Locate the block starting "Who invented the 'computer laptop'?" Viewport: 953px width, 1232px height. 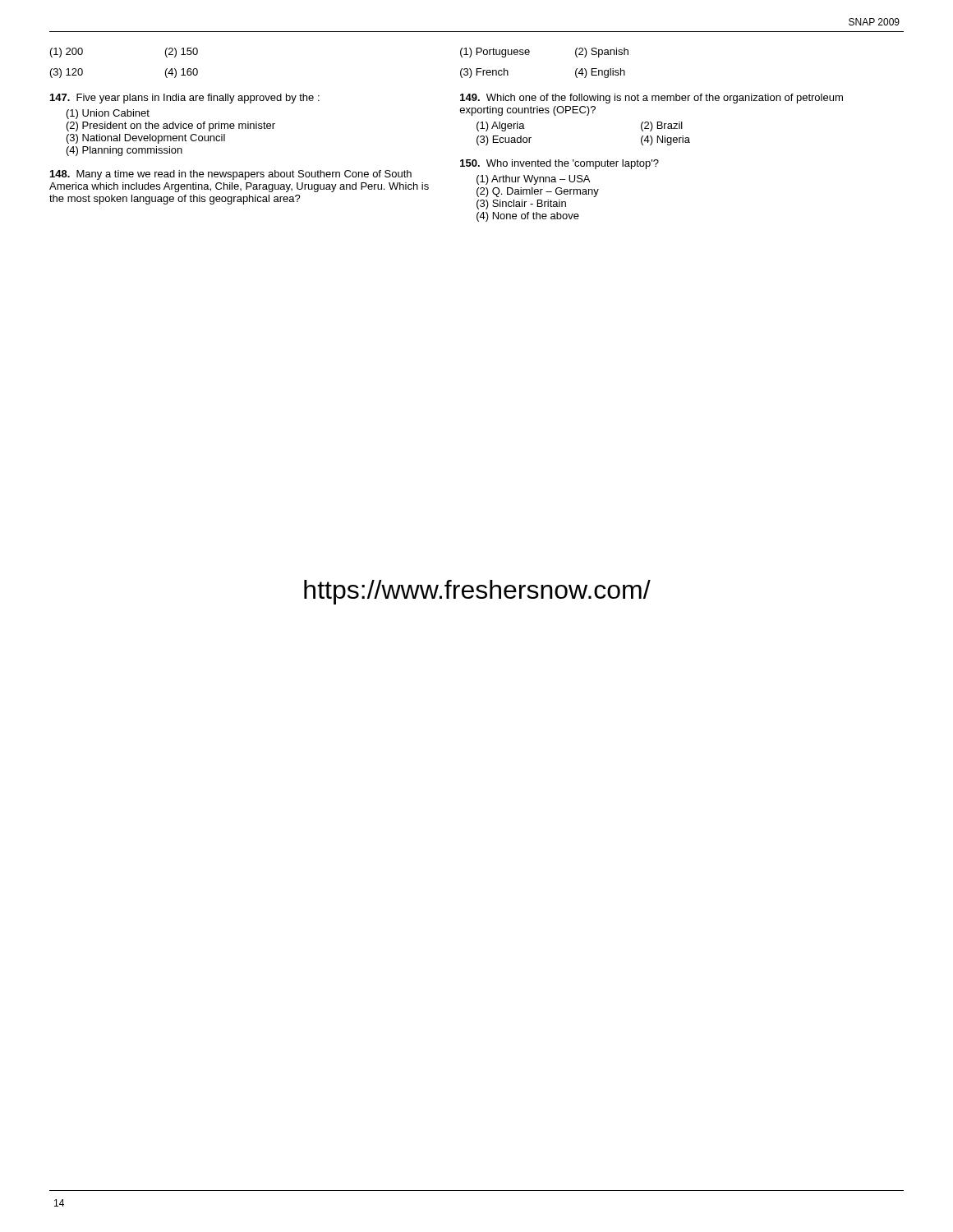[559, 163]
